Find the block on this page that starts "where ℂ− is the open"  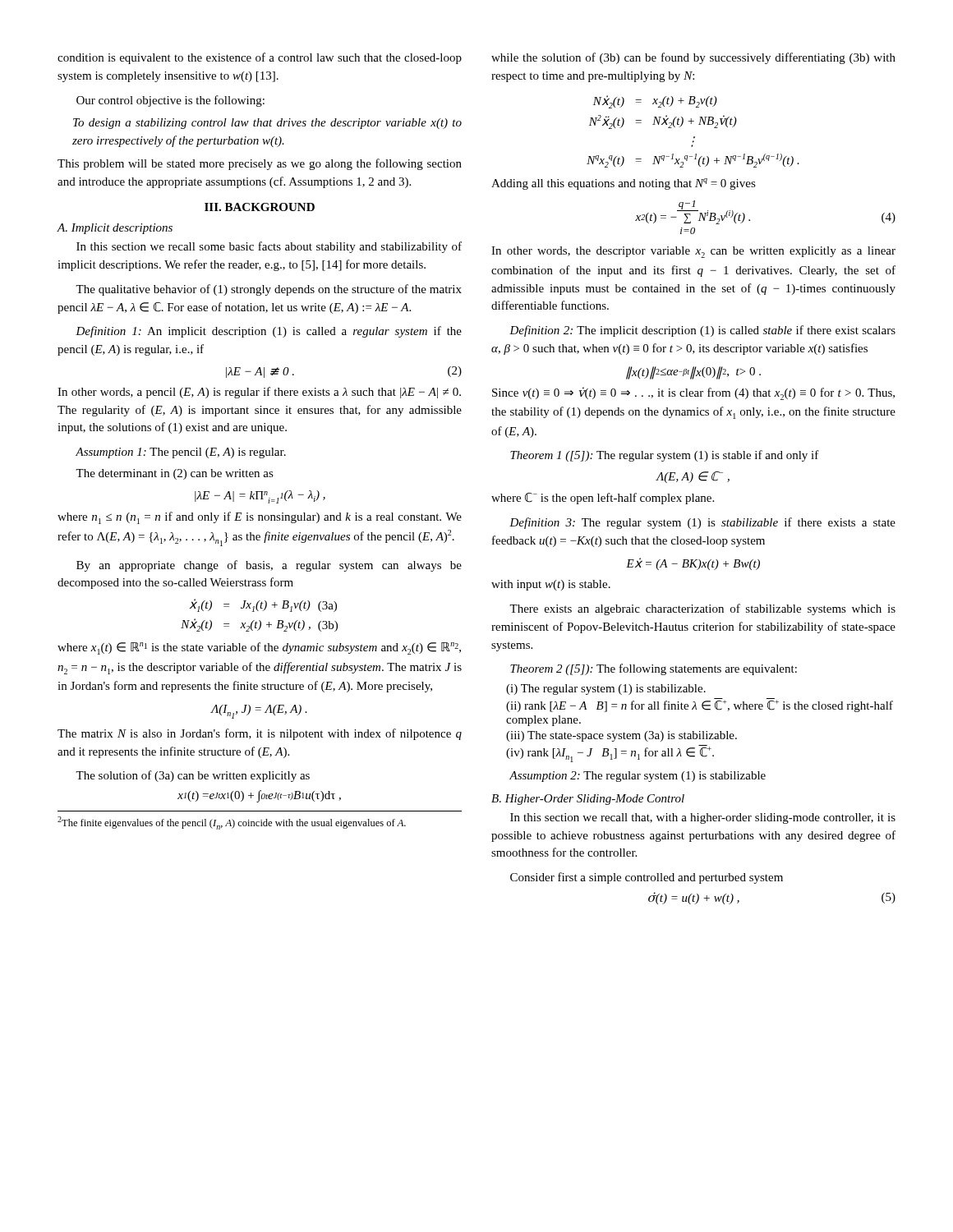693,519
